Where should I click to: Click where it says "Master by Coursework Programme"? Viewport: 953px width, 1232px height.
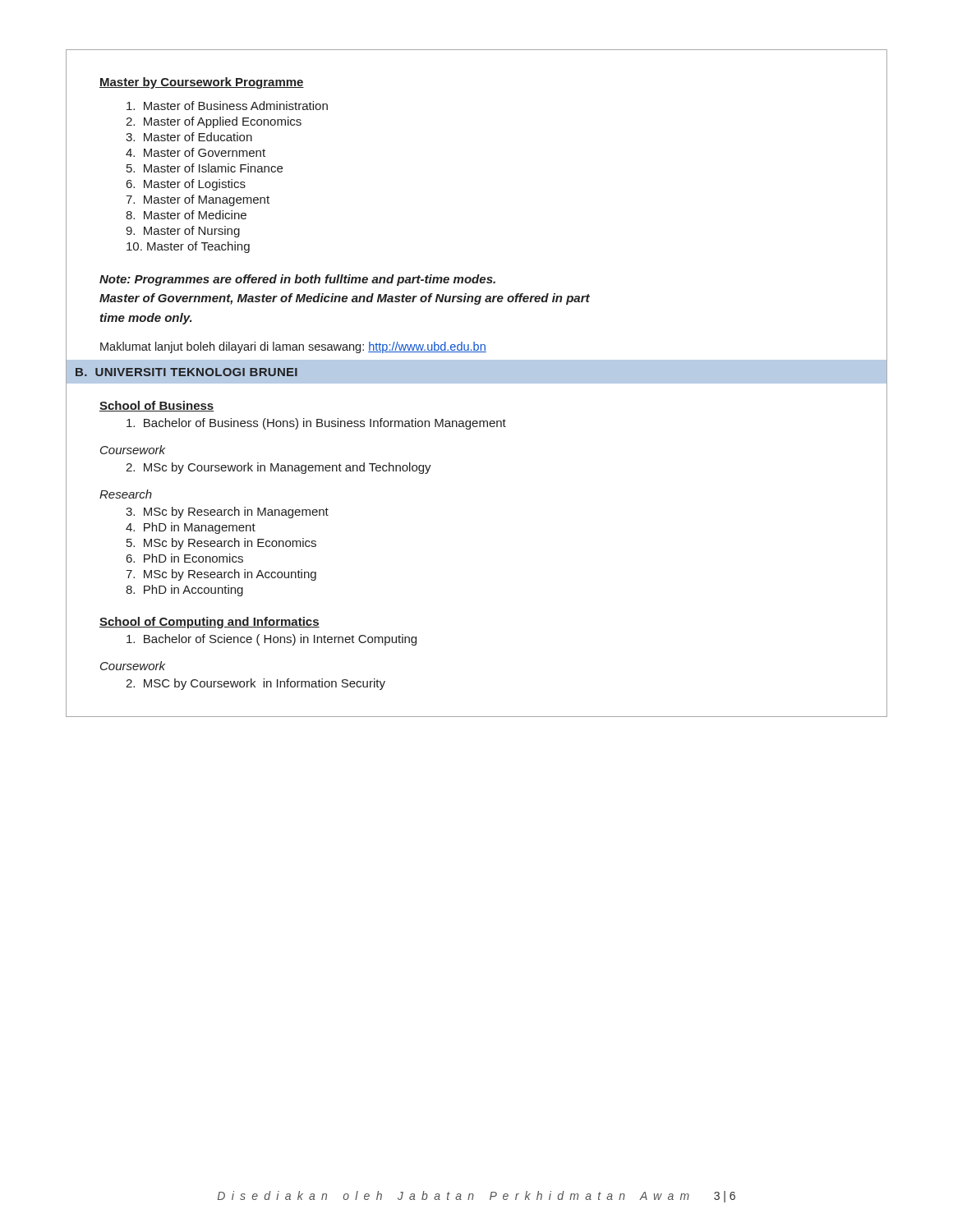coord(202,83)
